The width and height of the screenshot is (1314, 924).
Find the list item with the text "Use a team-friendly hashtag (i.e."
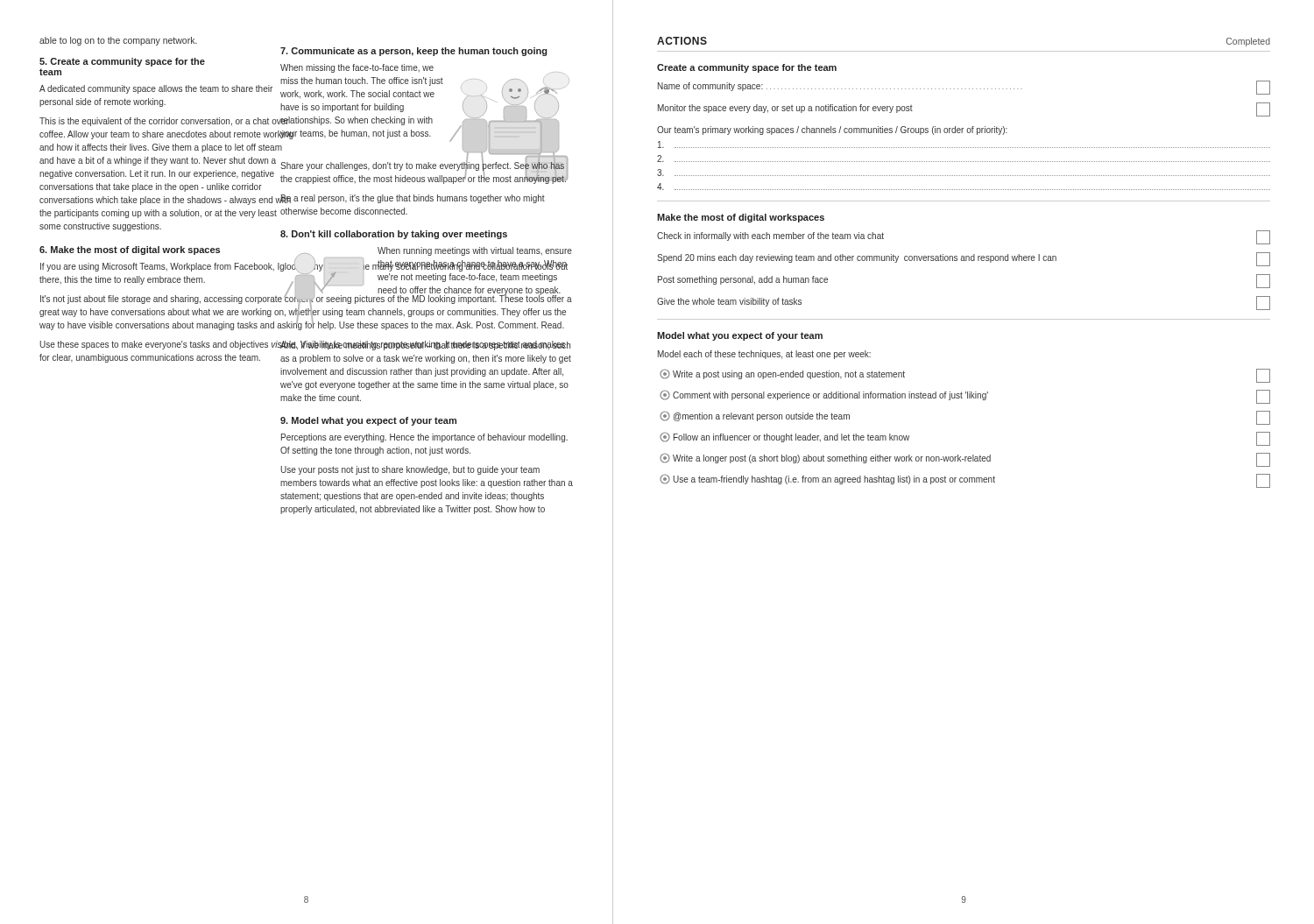click(x=964, y=480)
